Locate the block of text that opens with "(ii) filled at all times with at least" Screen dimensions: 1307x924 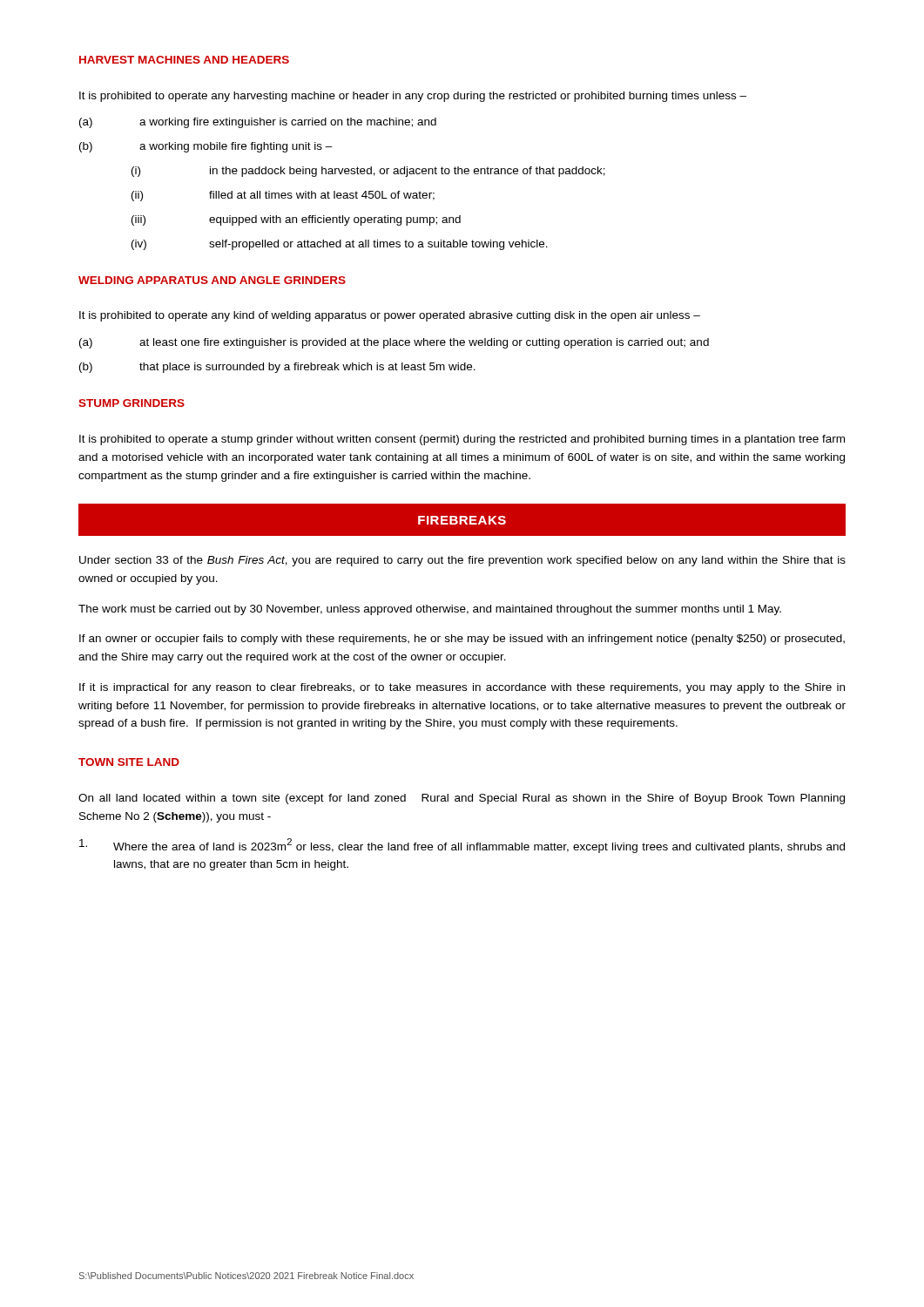click(x=283, y=196)
